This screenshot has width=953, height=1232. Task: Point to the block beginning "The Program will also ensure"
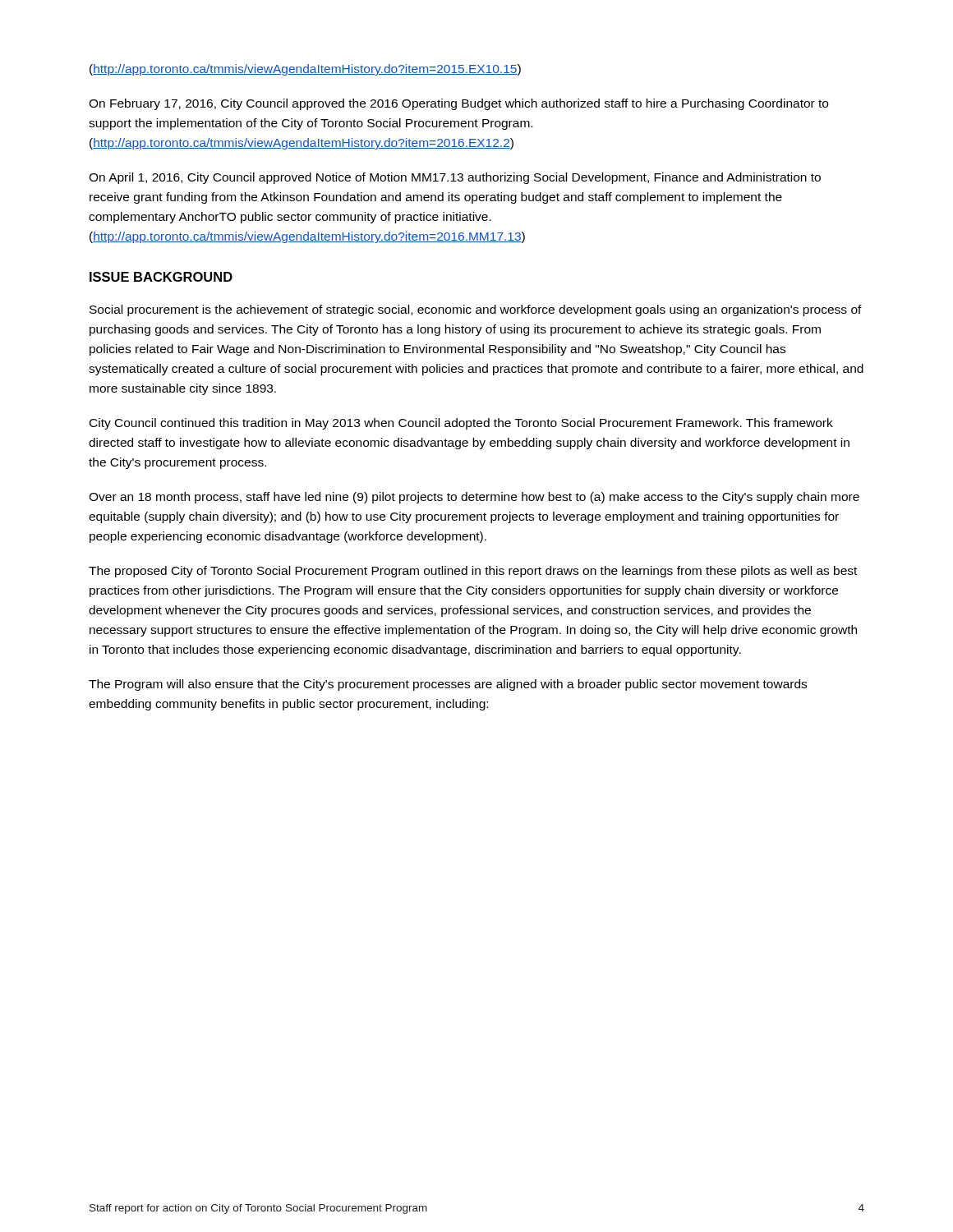[448, 694]
